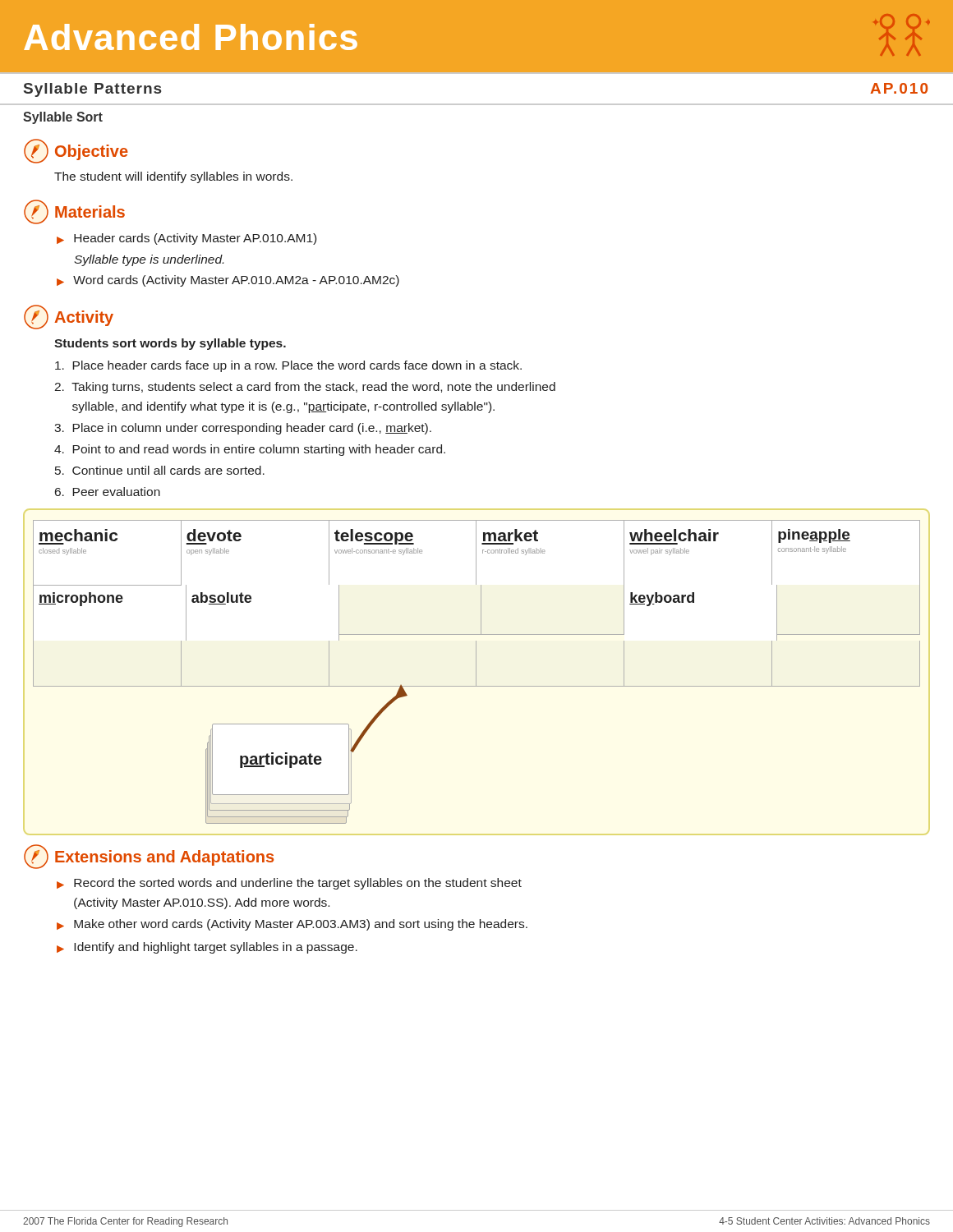Where is the passage that starts "► Identify and highlight target syllables"?
Image resolution: width=953 pixels, height=1232 pixels.
coord(206,948)
